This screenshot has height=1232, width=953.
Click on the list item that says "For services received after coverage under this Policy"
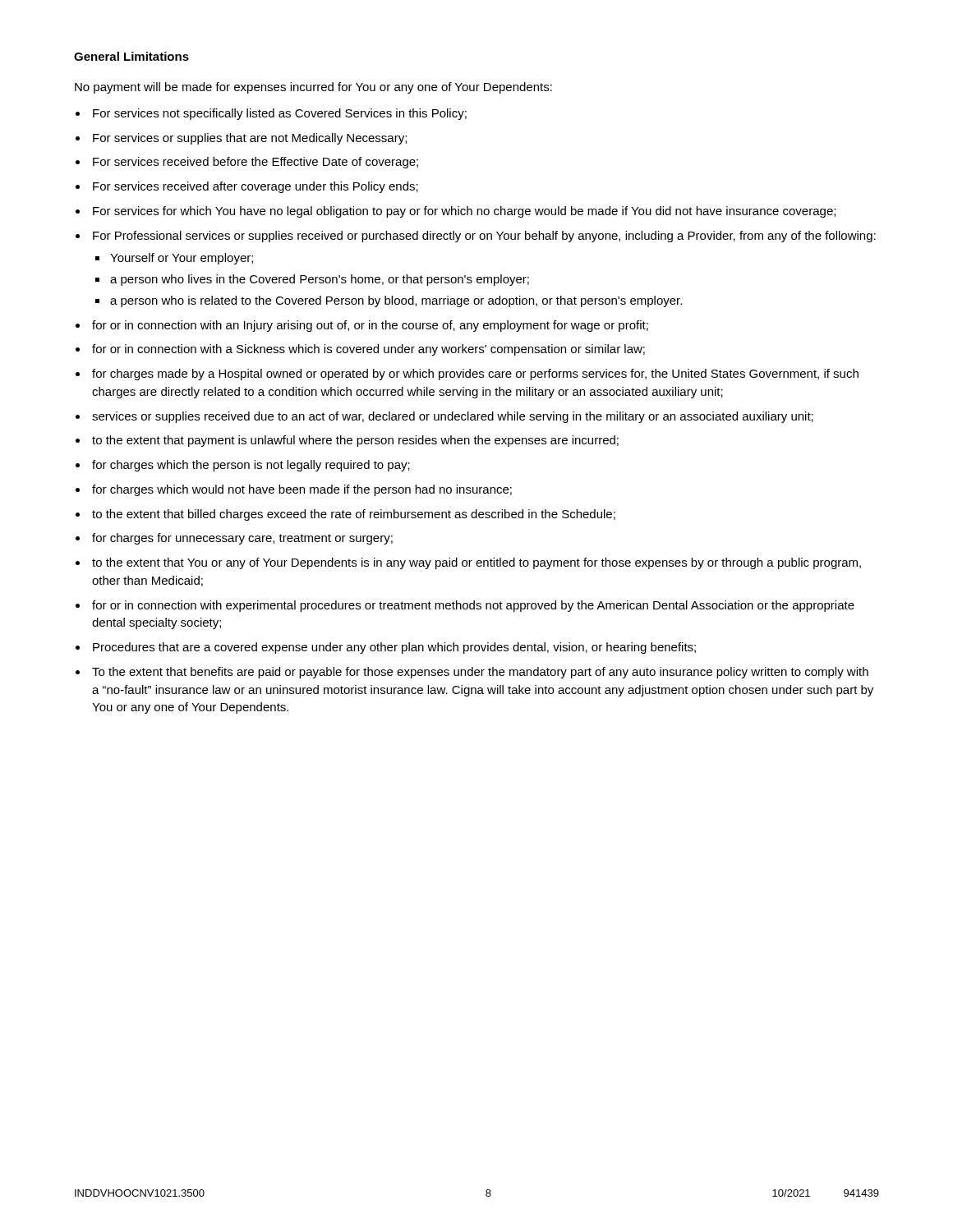pyautogui.click(x=255, y=186)
